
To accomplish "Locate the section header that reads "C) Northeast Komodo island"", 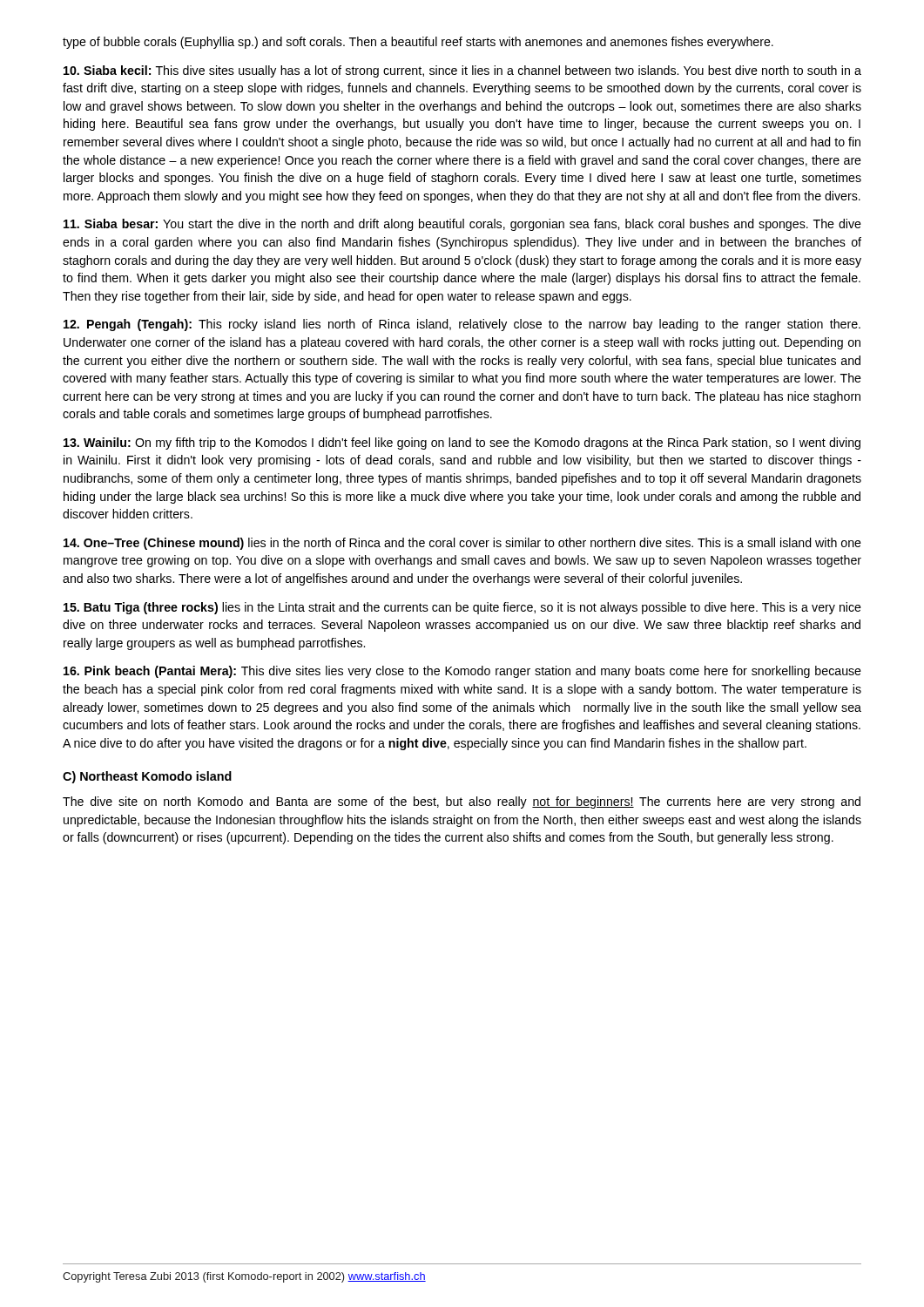I will pos(147,777).
